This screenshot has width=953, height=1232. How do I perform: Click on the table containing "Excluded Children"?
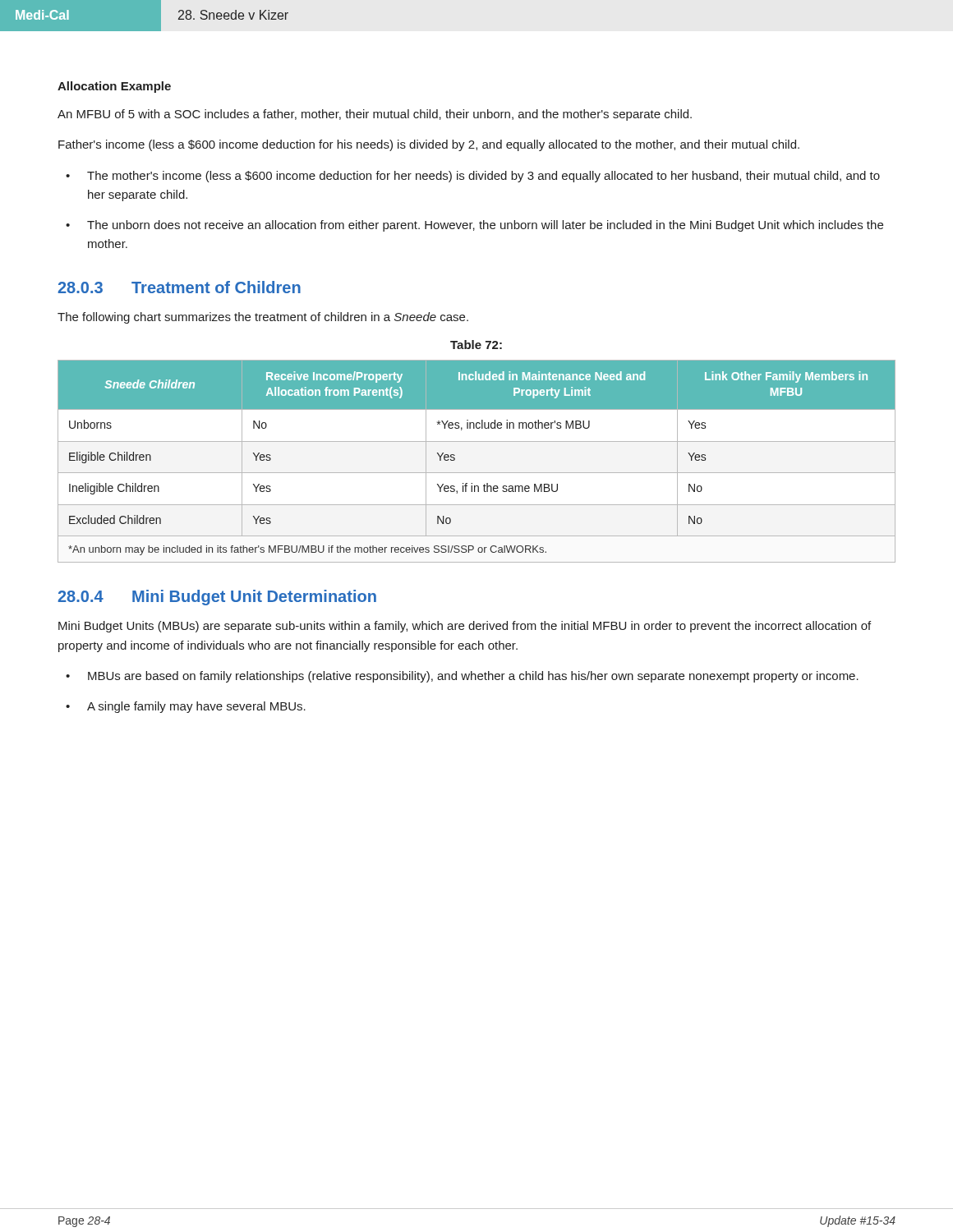[x=476, y=461]
